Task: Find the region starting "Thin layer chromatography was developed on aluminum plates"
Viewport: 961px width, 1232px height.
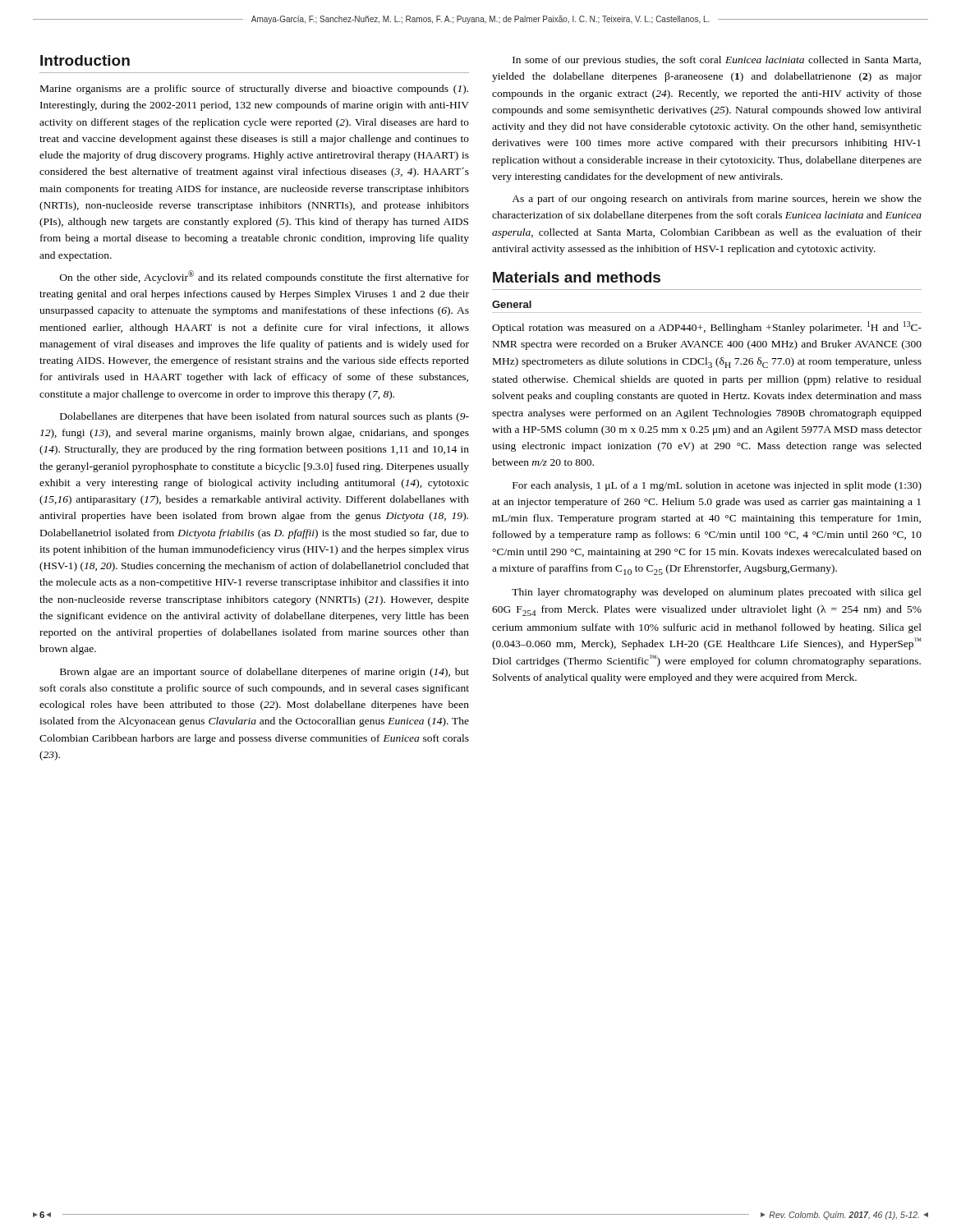Action: click(x=707, y=635)
